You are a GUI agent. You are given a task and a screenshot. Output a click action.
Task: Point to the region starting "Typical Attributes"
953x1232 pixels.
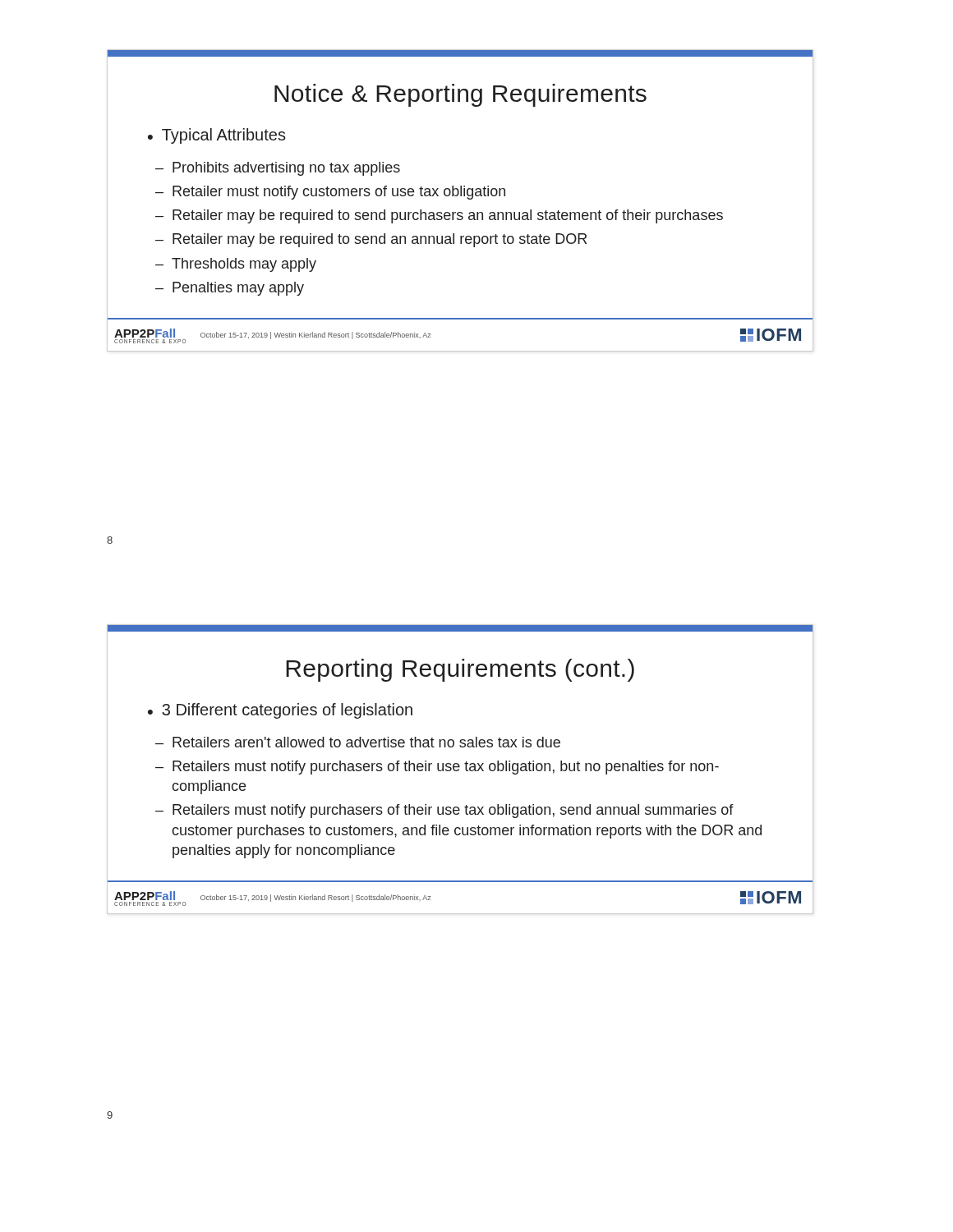coord(224,135)
